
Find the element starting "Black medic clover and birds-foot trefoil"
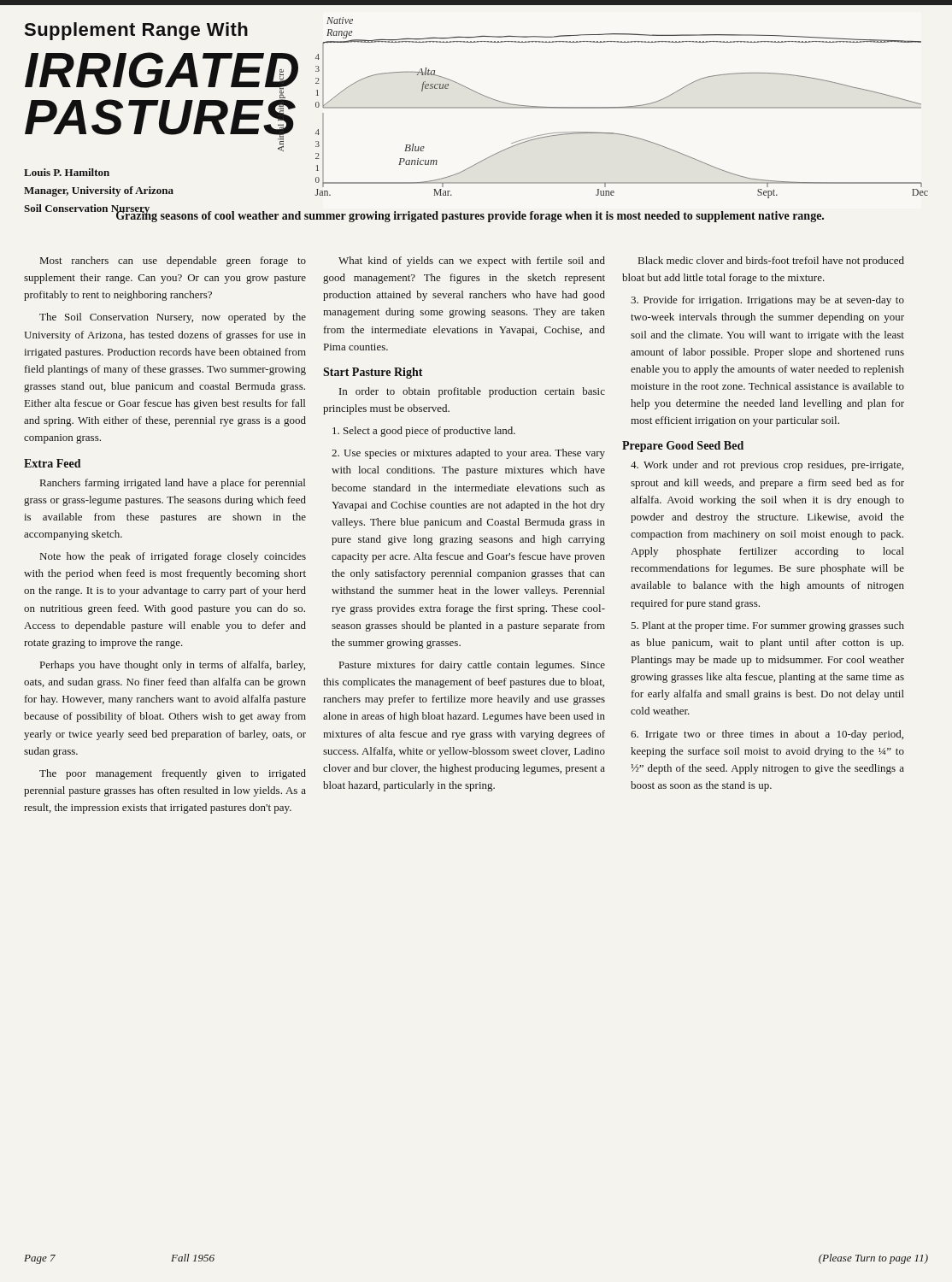(x=763, y=269)
